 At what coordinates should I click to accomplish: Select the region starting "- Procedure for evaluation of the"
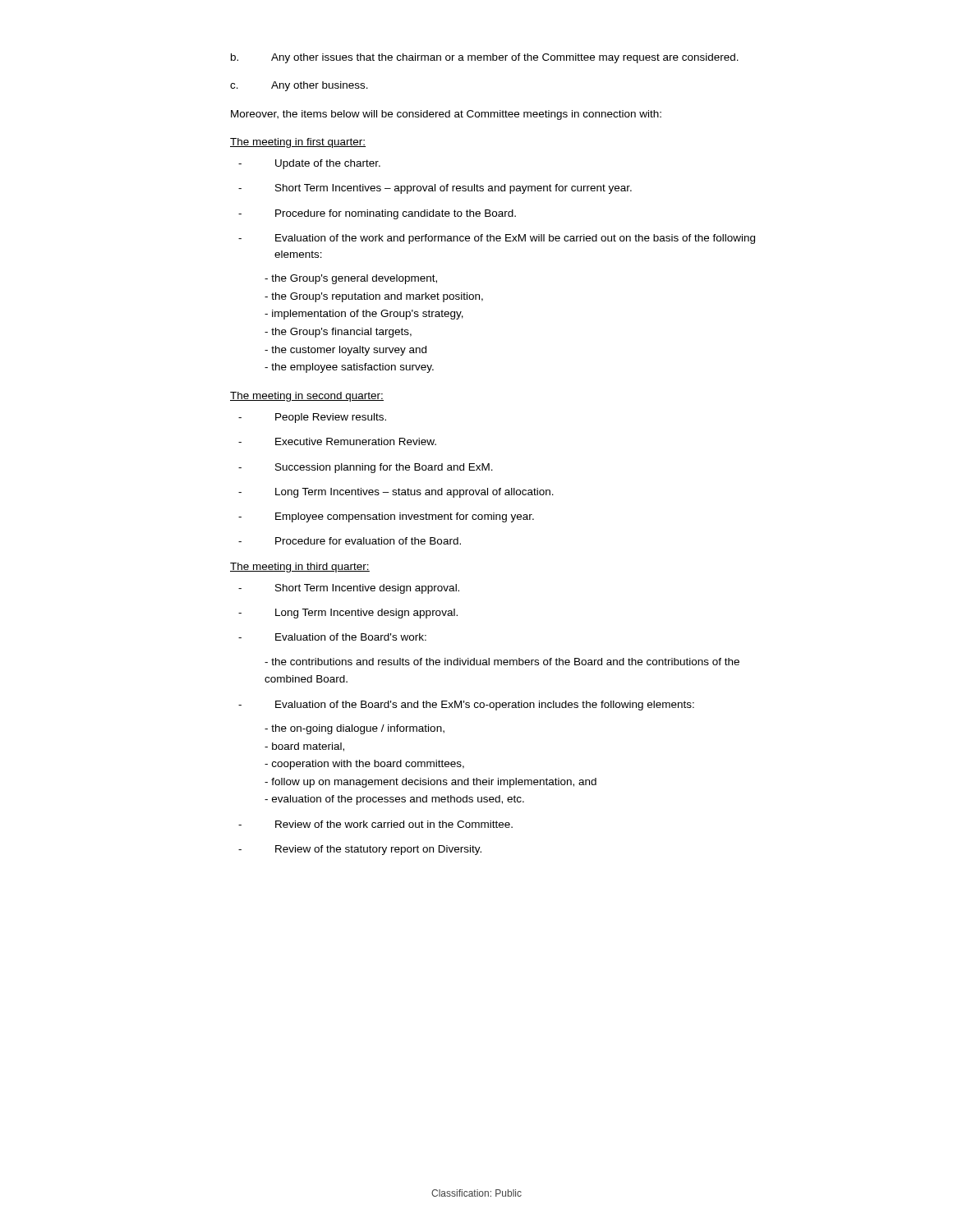click(x=350, y=541)
